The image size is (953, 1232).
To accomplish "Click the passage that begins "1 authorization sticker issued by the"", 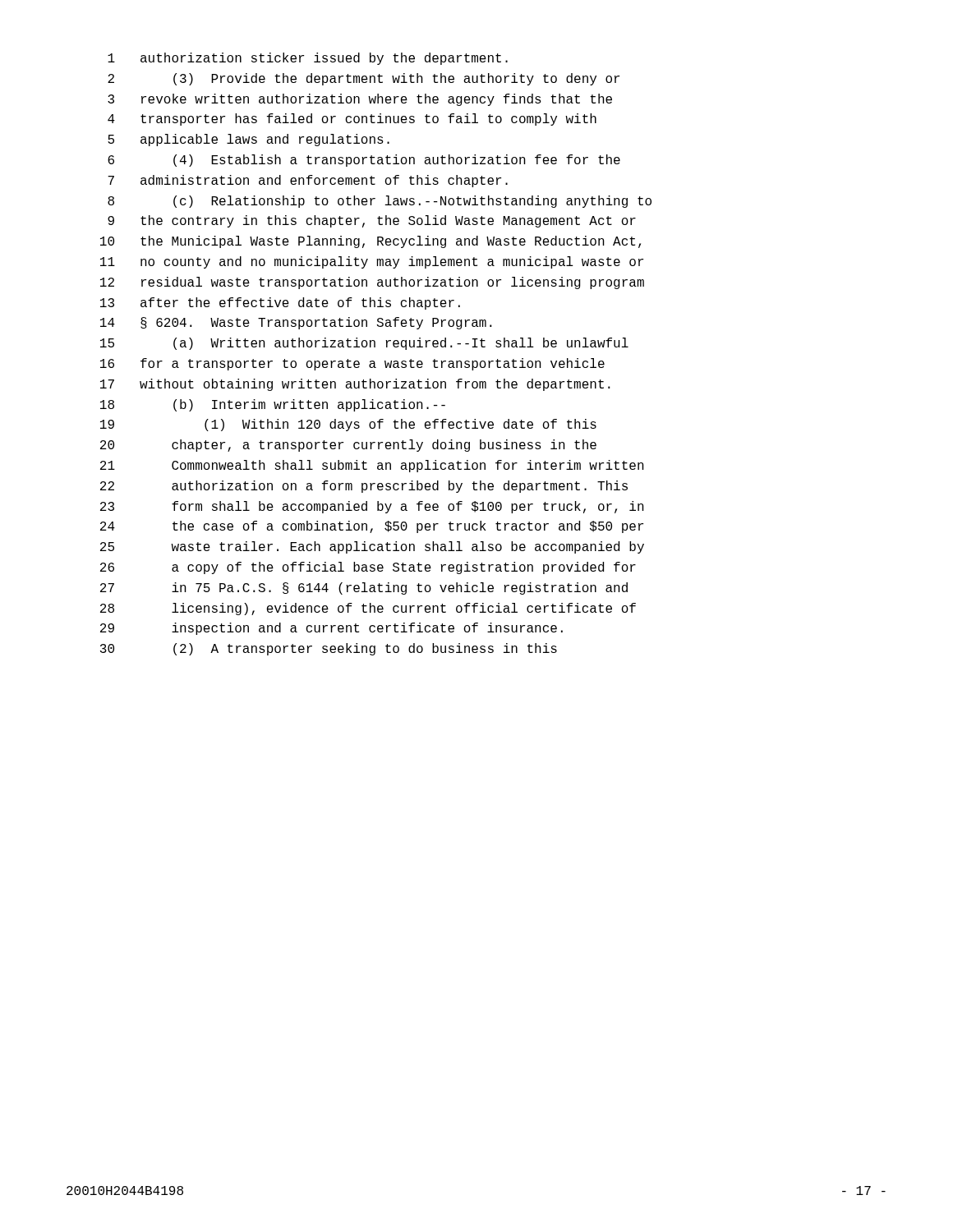I will [x=288, y=59].
